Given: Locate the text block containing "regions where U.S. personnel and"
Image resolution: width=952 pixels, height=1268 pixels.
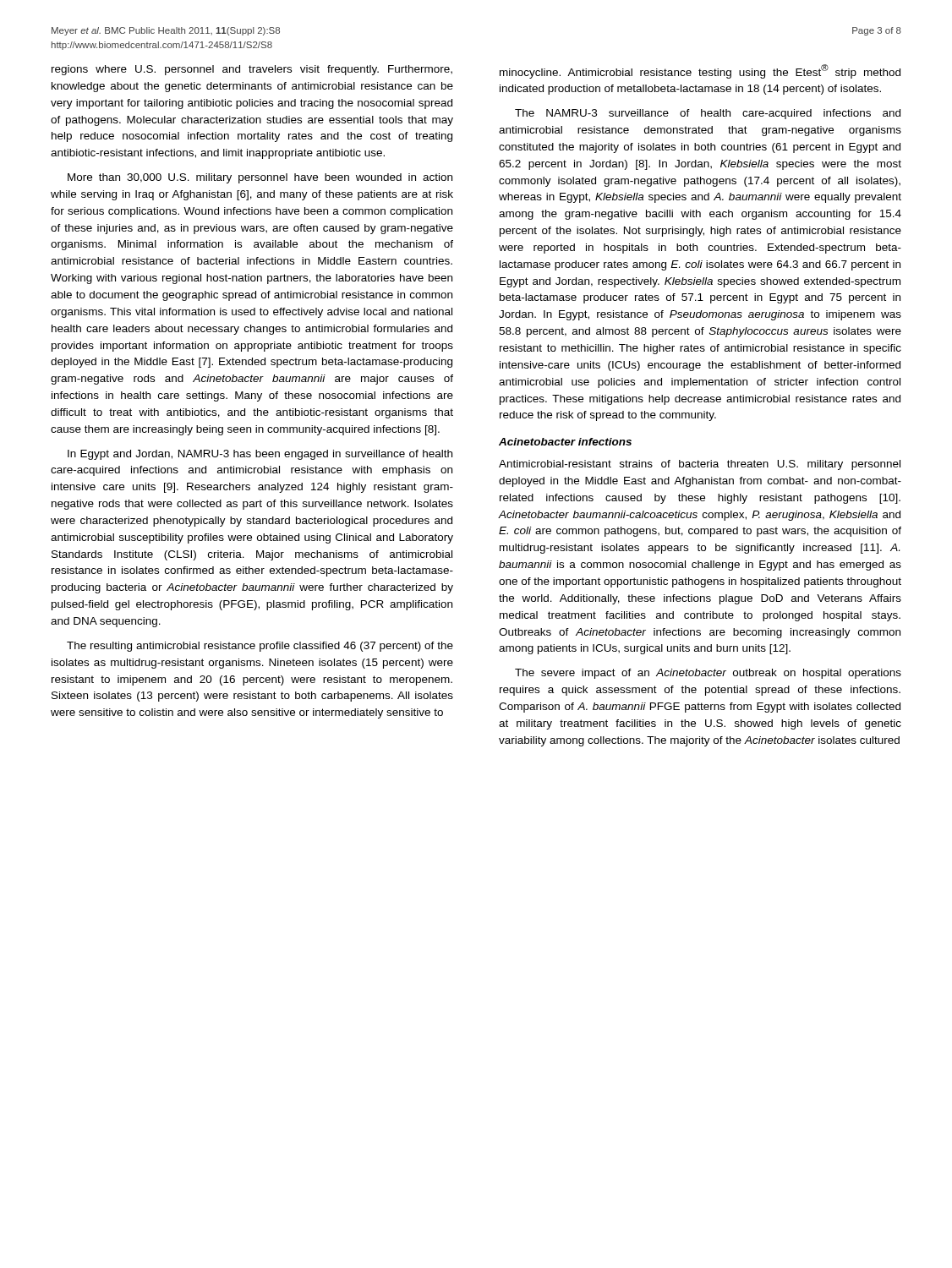Looking at the screenshot, I should tap(252, 111).
